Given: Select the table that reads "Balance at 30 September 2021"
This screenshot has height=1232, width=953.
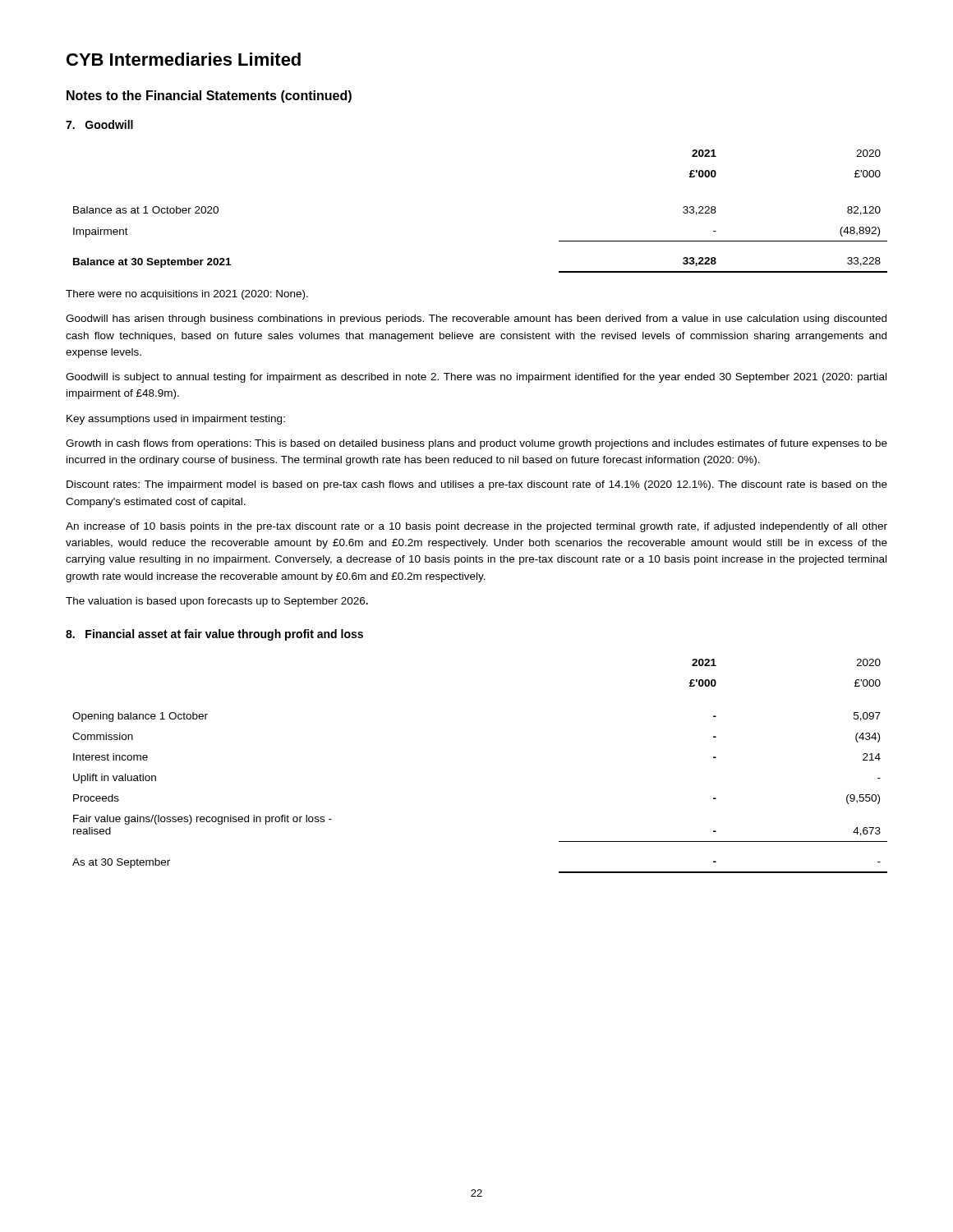Looking at the screenshot, I should tap(476, 208).
